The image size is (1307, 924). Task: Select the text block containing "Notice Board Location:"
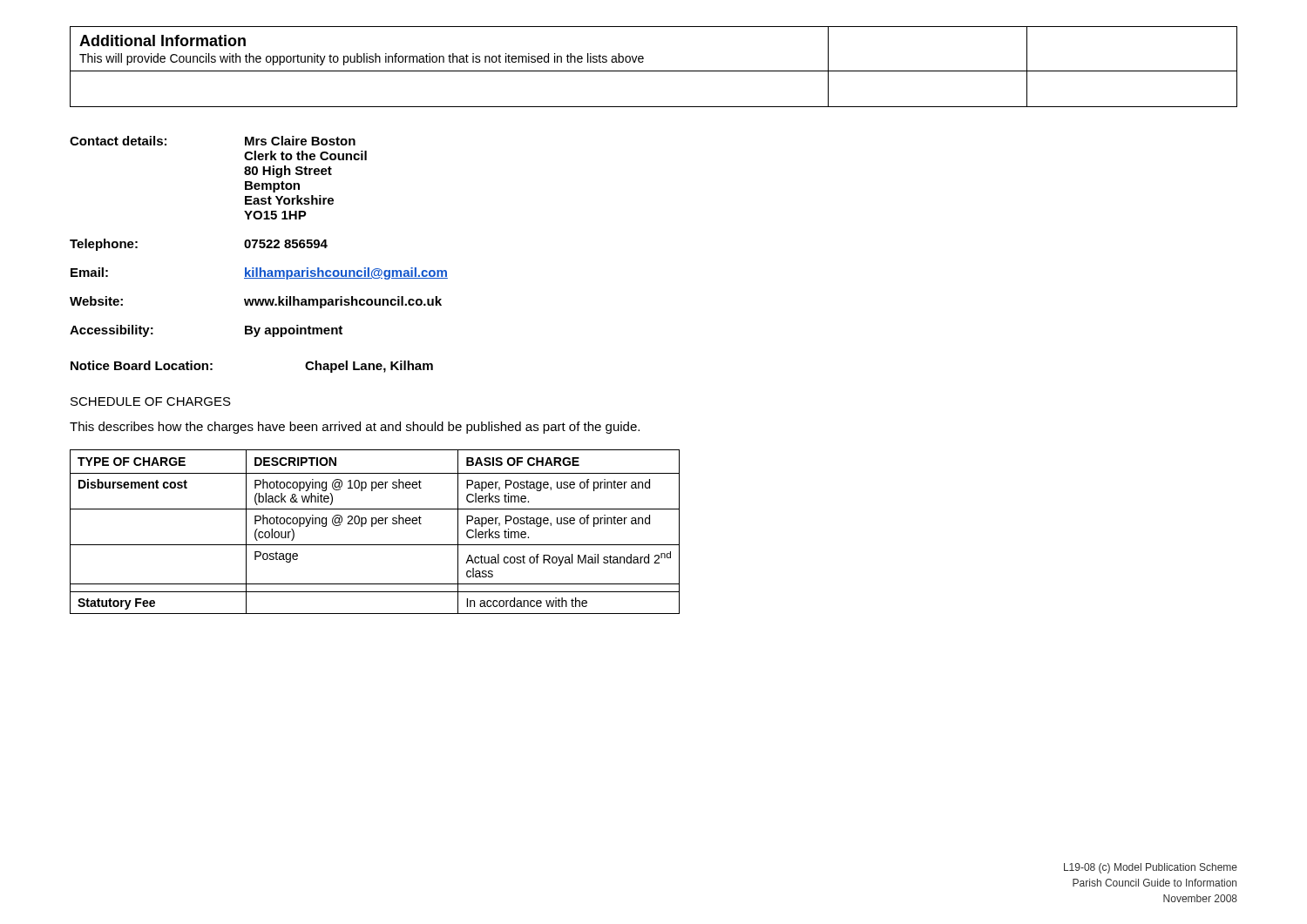click(149, 366)
